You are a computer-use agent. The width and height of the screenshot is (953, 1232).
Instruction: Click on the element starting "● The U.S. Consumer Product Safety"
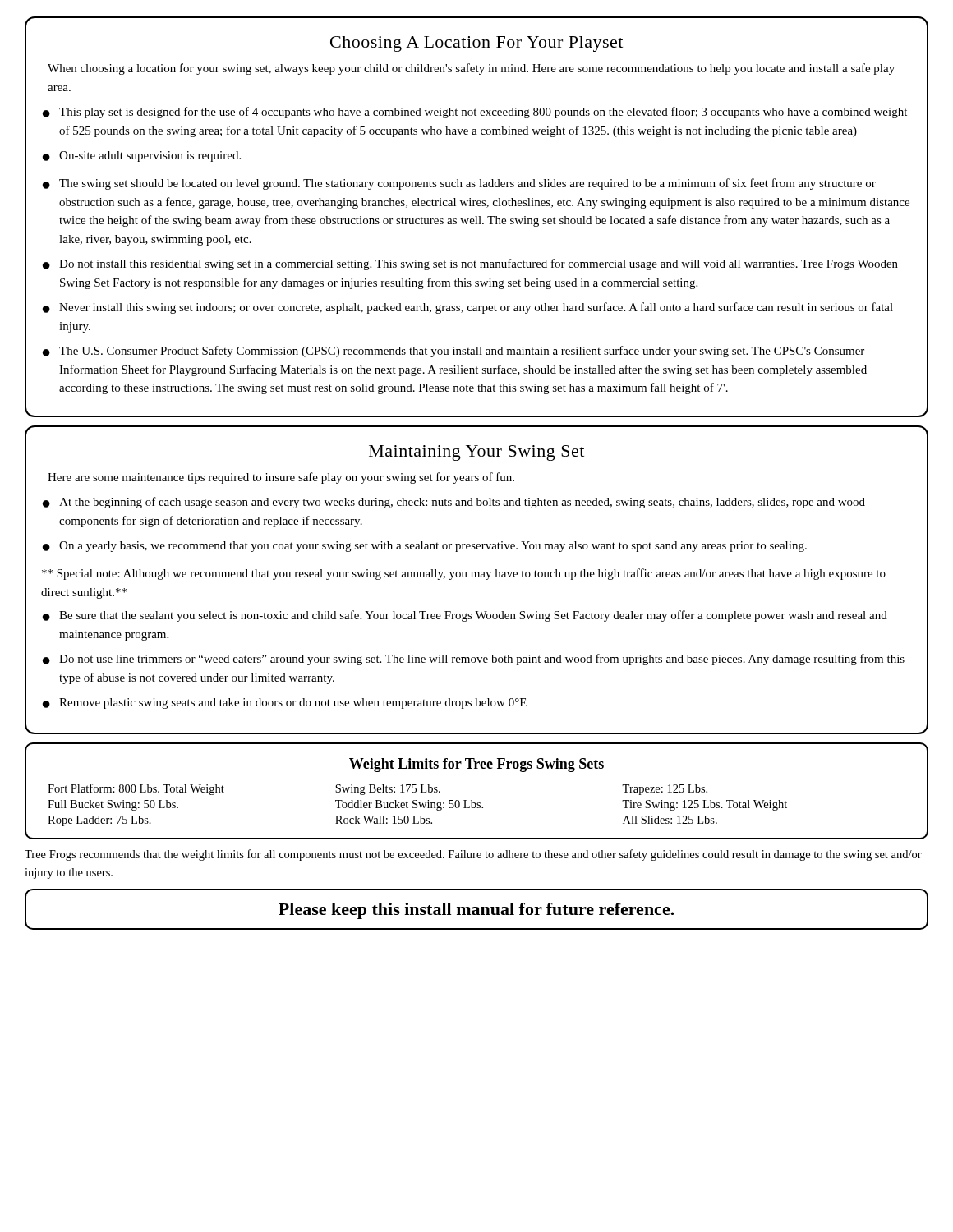coord(476,369)
